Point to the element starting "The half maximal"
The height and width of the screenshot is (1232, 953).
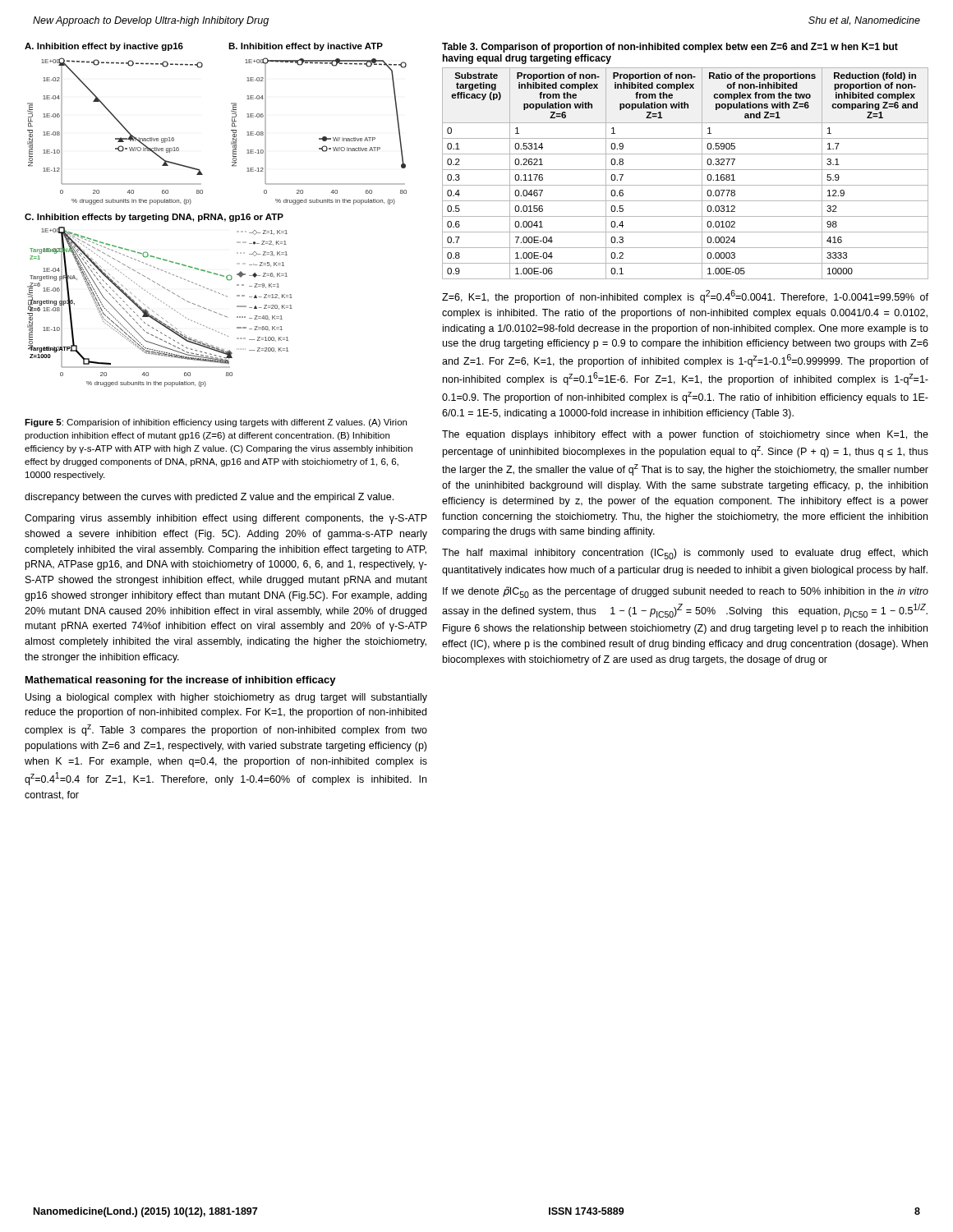click(685, 562)
